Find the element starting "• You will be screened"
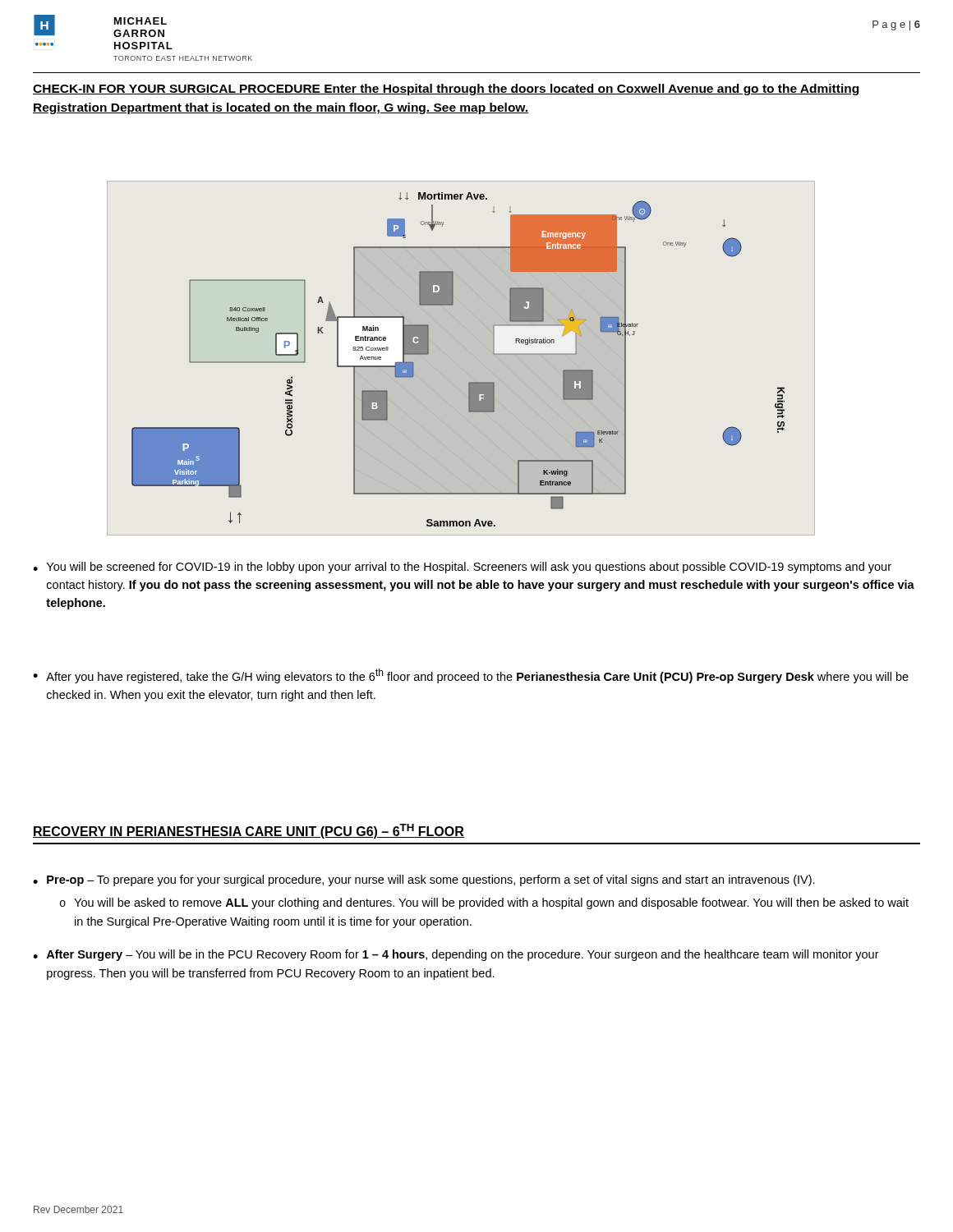The image size is (953, 1232). pos(476,585)
